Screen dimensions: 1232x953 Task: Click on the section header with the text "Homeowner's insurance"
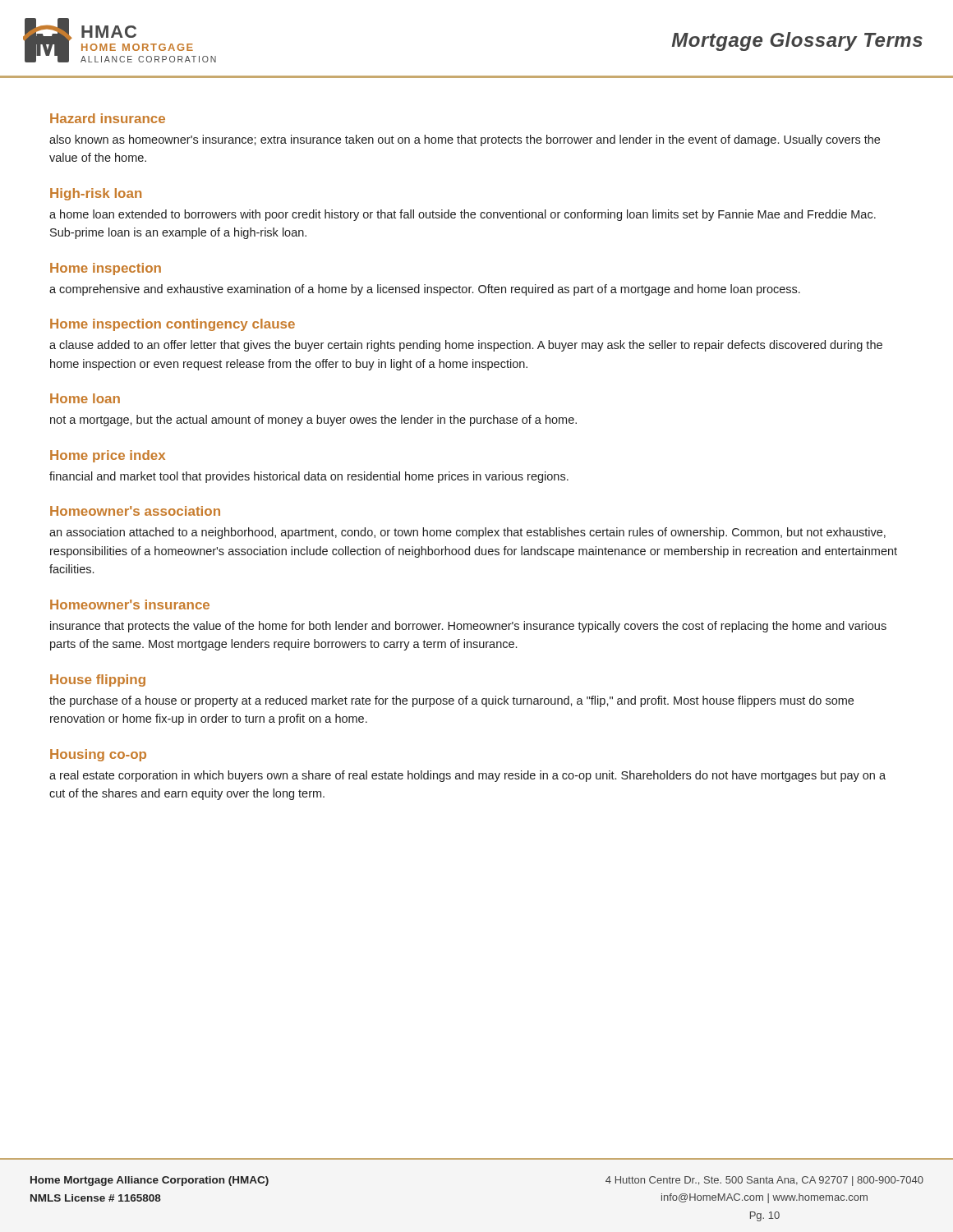pyautogui.click(x=130, y=605)
